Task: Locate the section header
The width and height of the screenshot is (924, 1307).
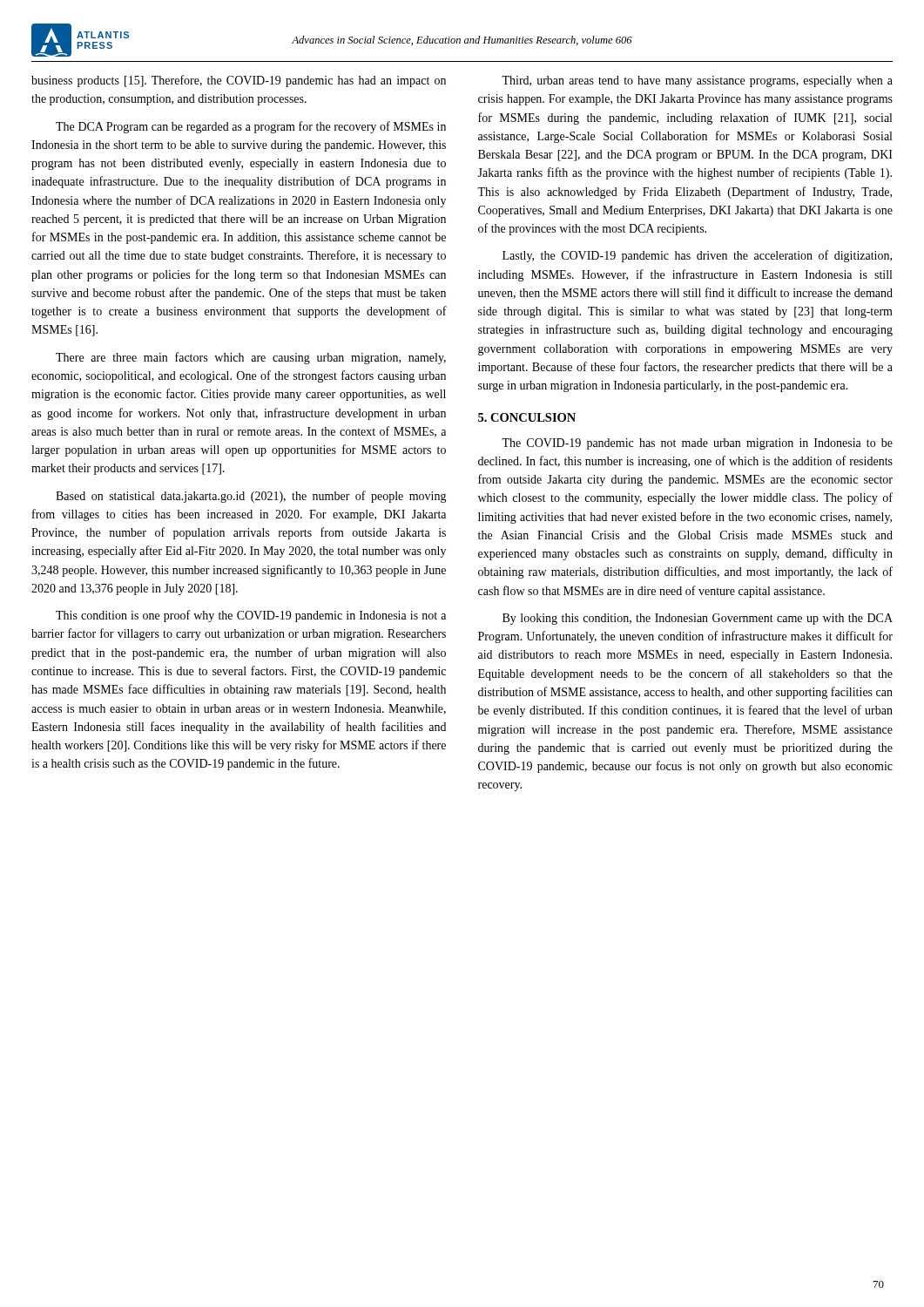Action: 527,417
